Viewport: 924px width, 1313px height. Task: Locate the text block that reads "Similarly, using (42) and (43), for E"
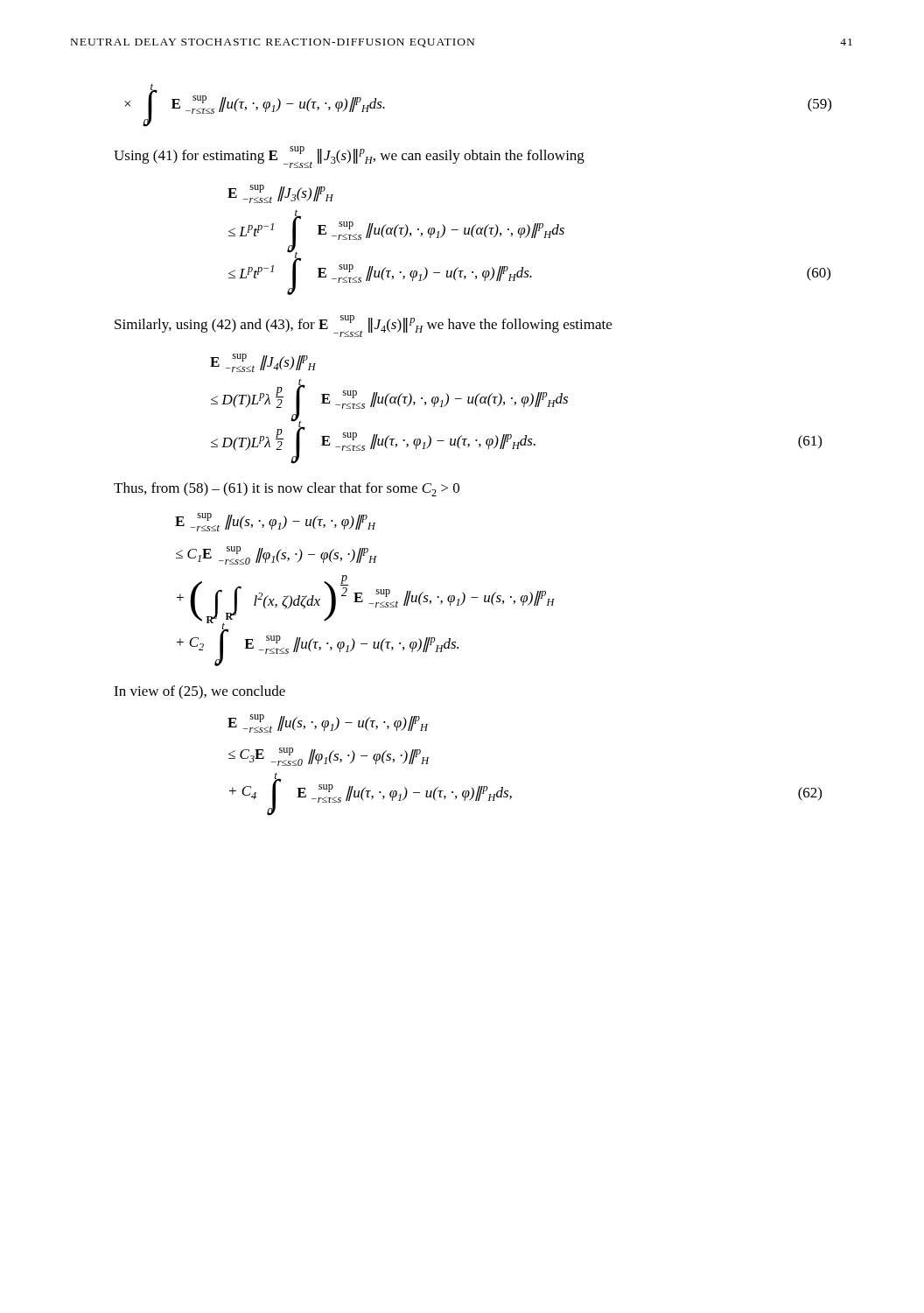[x=363, y=325]
